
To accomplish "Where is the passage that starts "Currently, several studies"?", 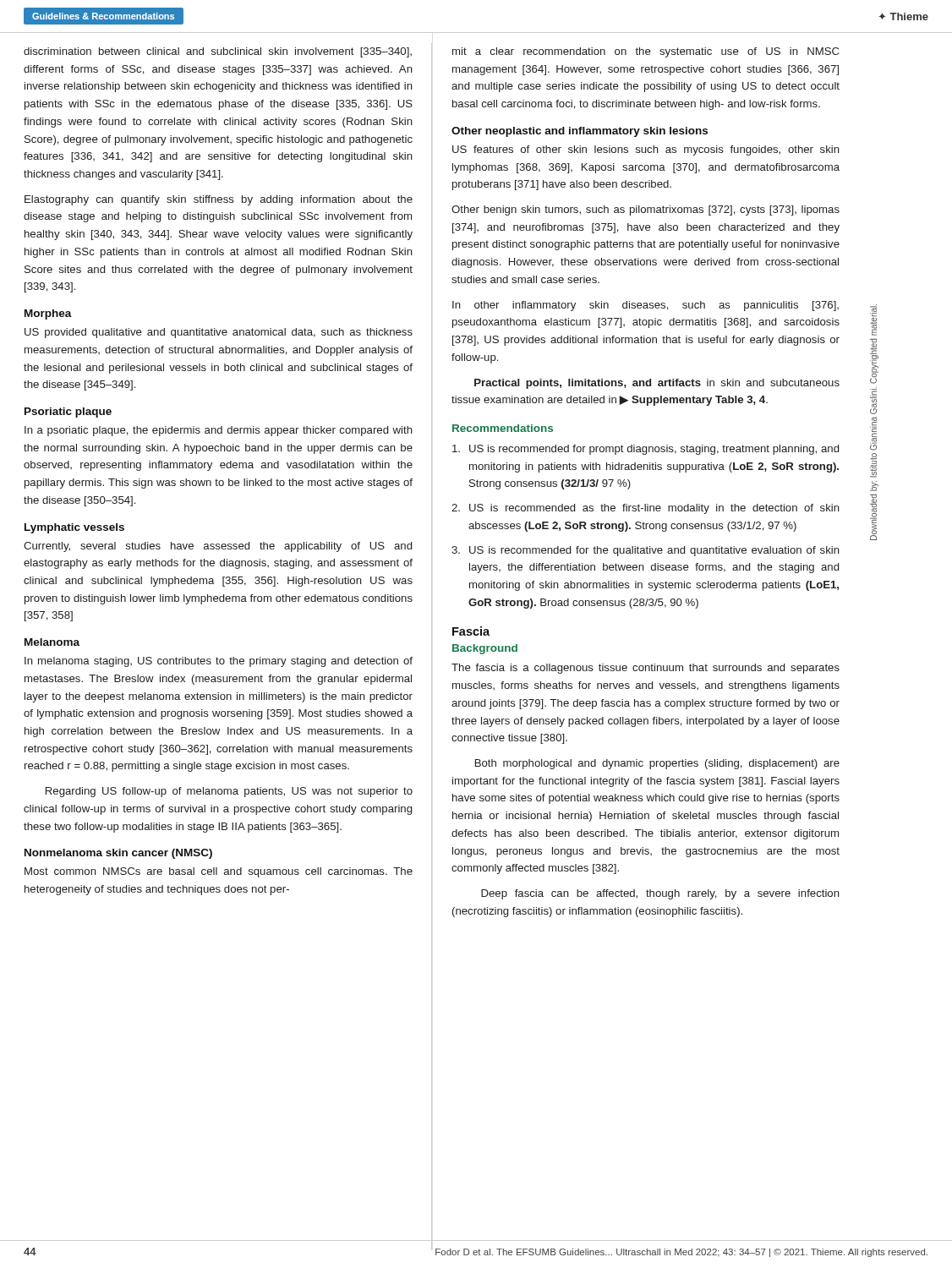I will click(218, 580).
